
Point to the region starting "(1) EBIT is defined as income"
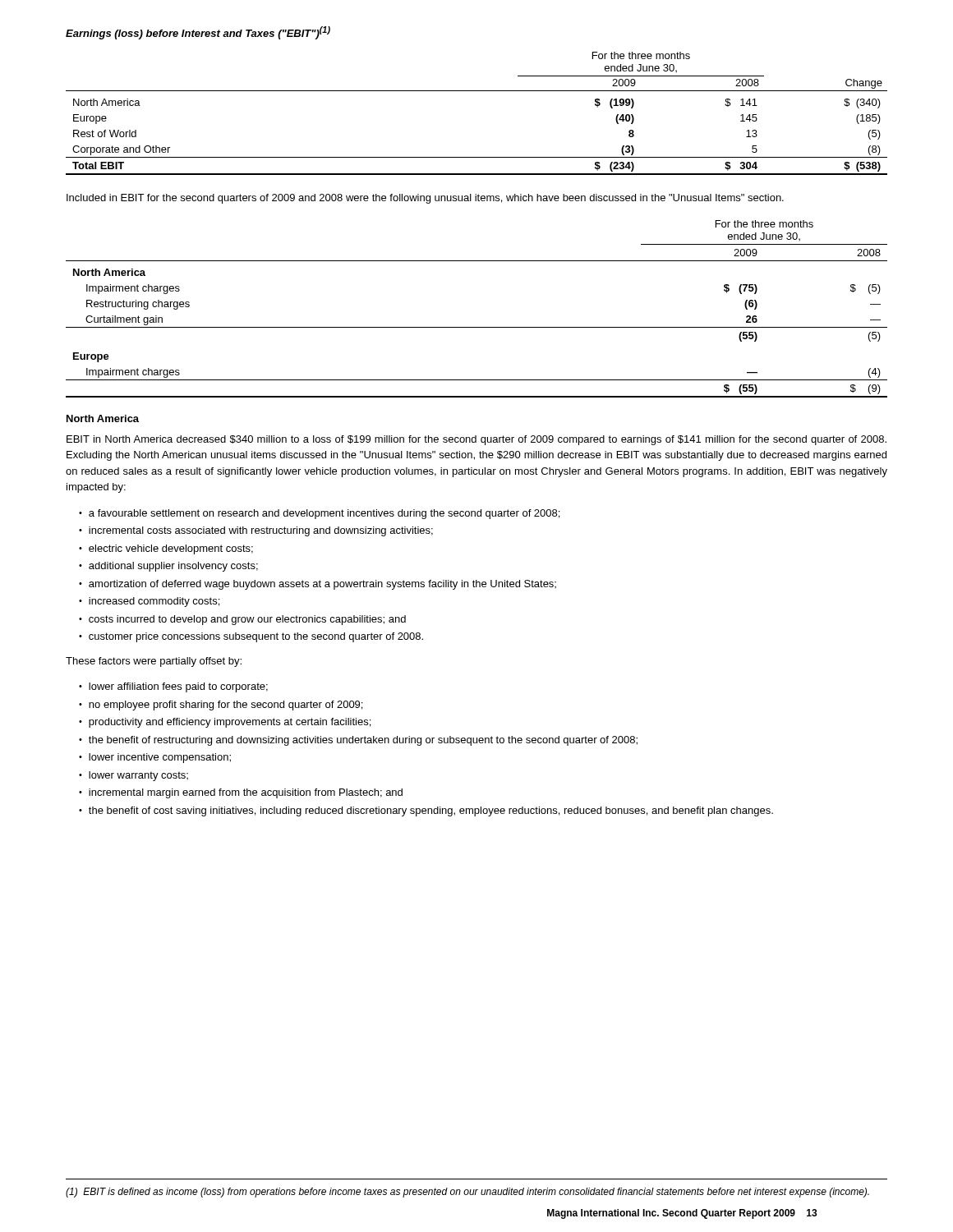point(468,1192)
